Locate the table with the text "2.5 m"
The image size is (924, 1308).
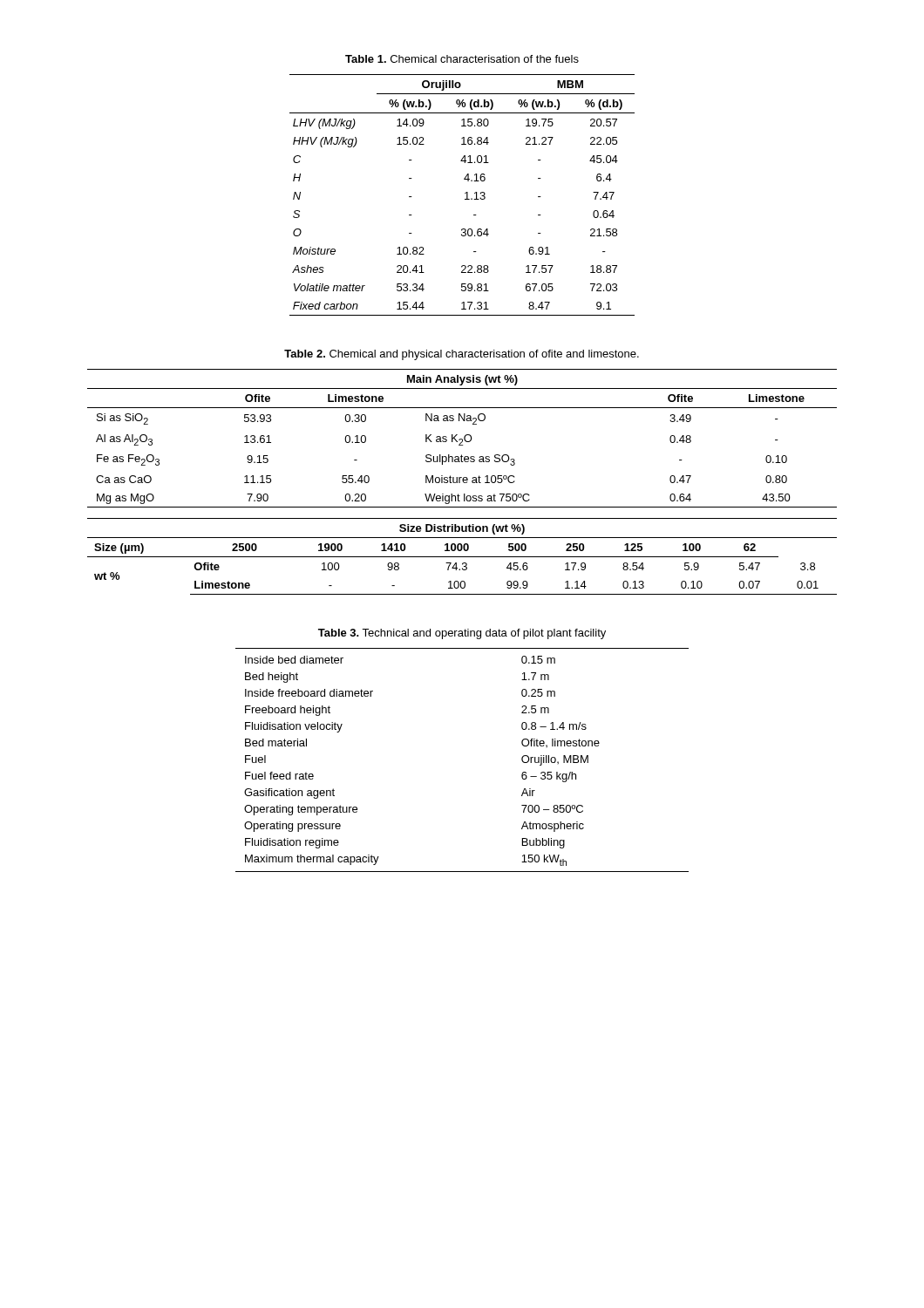pos(462,760)
